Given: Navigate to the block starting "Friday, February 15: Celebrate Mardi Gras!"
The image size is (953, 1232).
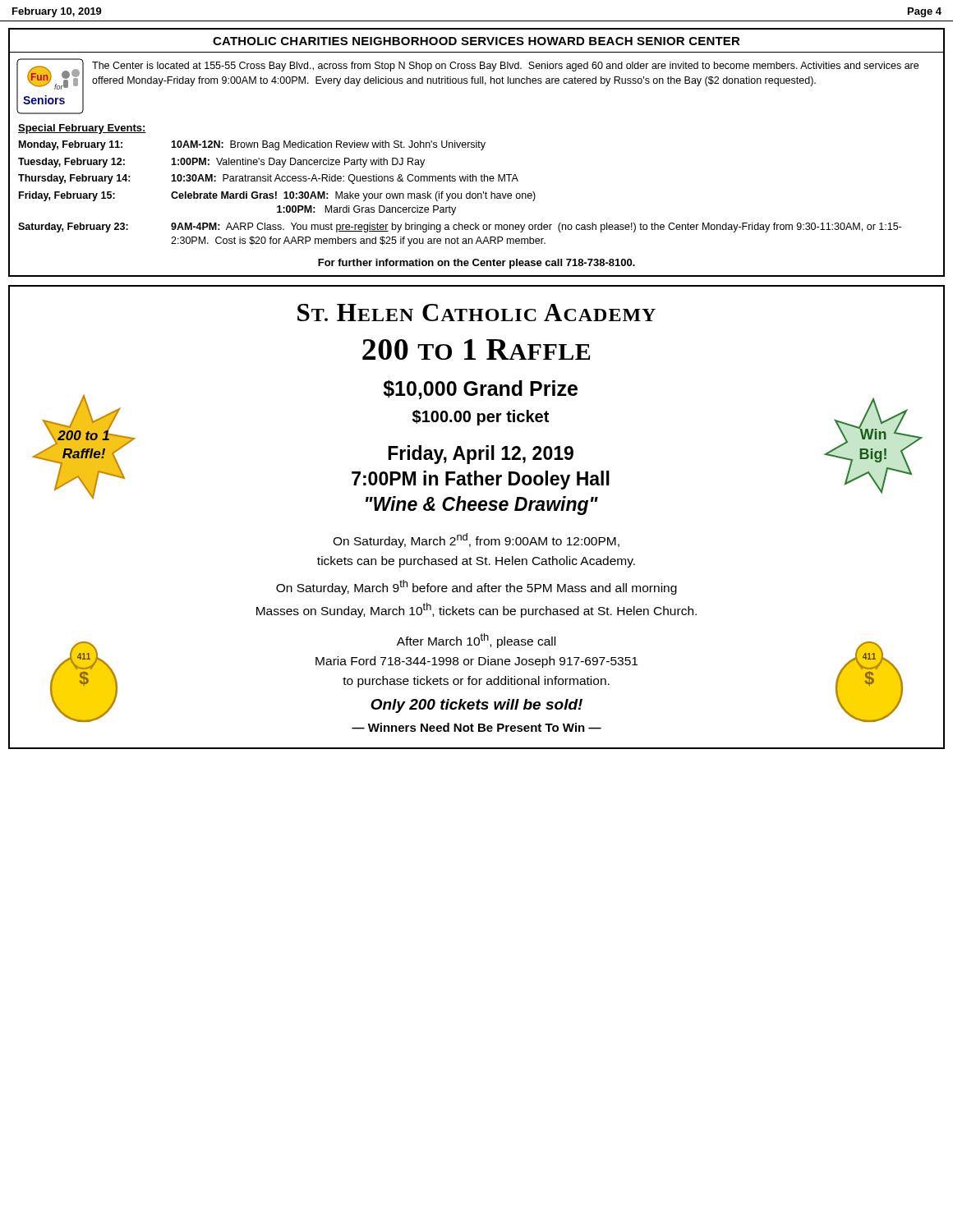Looking at the screenshot, I should pyautogui.click(x=277, y=203).
